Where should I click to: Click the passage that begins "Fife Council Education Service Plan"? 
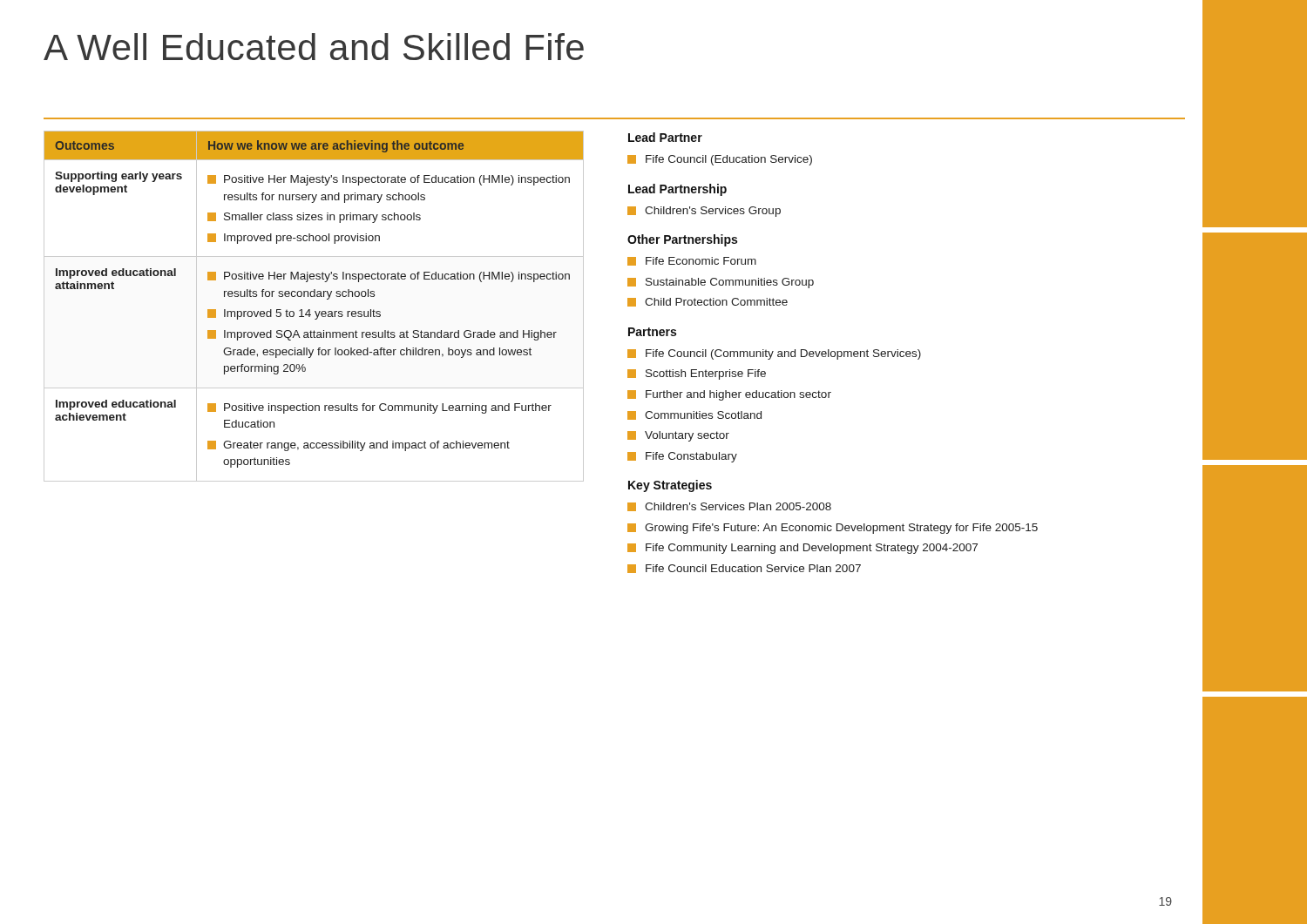pos(744,569)
